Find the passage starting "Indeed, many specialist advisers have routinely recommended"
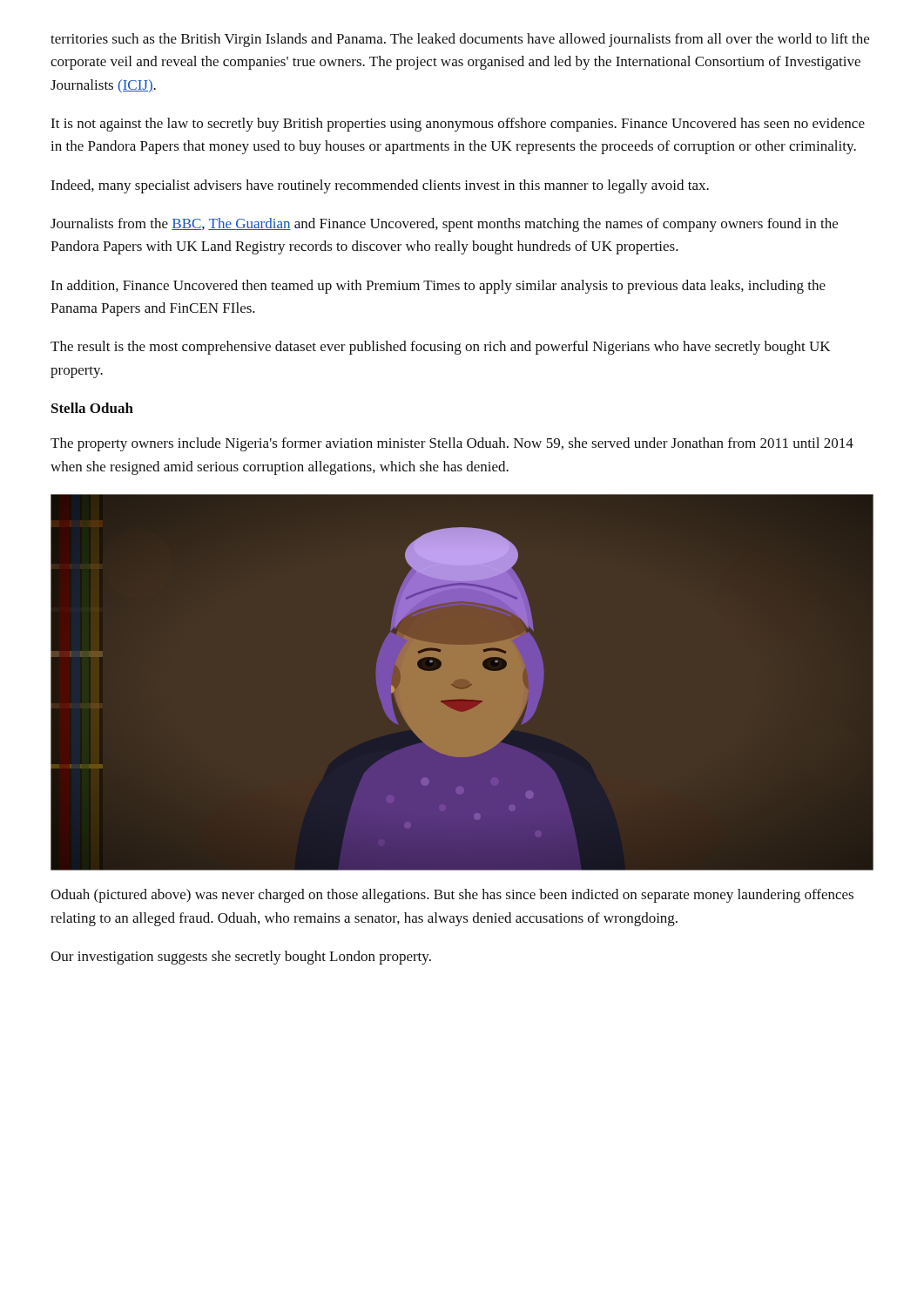Screen dimensions: 1307x924 point(462,185)
